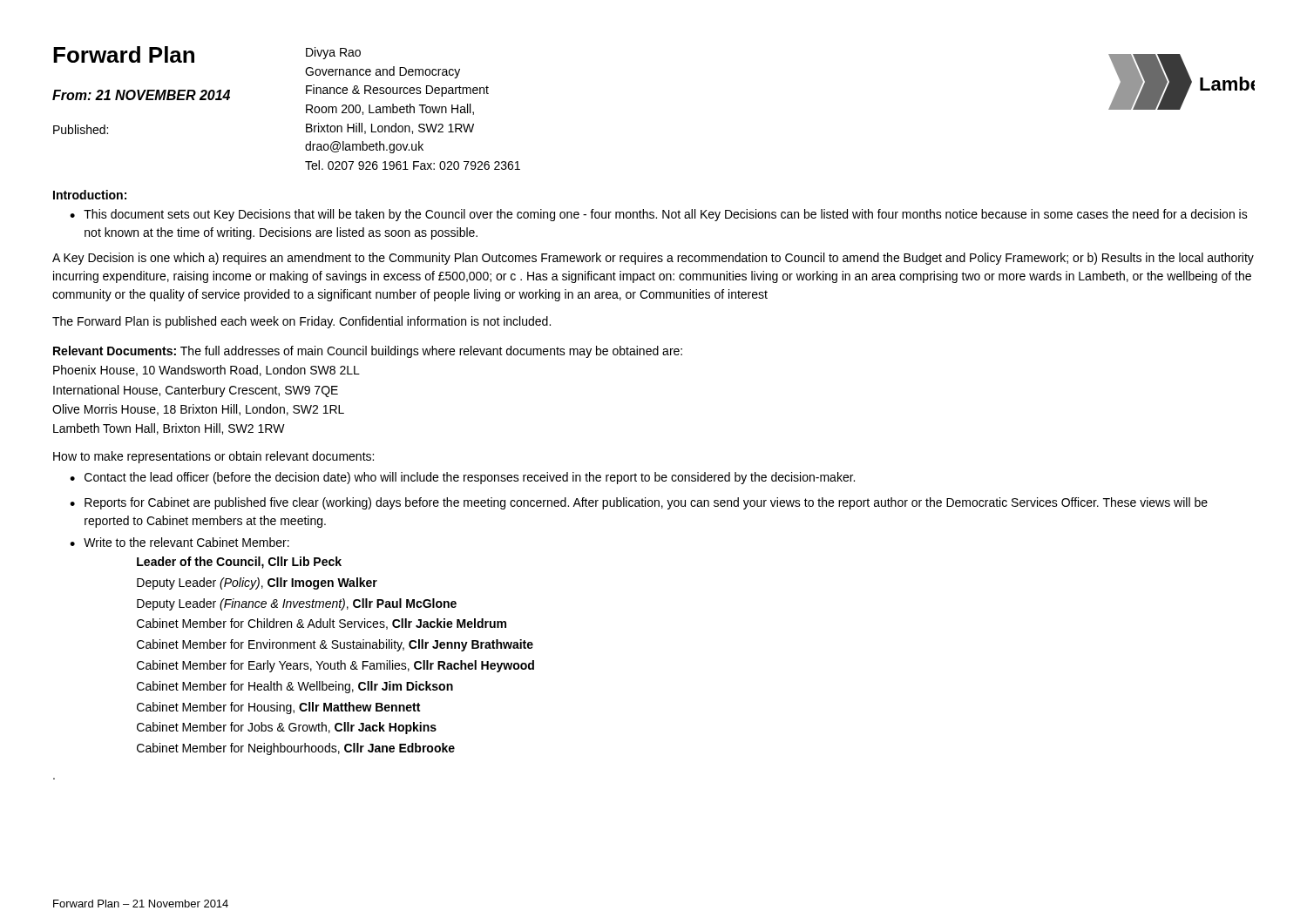Point to the block beginning "A Key Decision is one which a) requires"
This screenshot has height=924, width=1307.
[653, 276]
